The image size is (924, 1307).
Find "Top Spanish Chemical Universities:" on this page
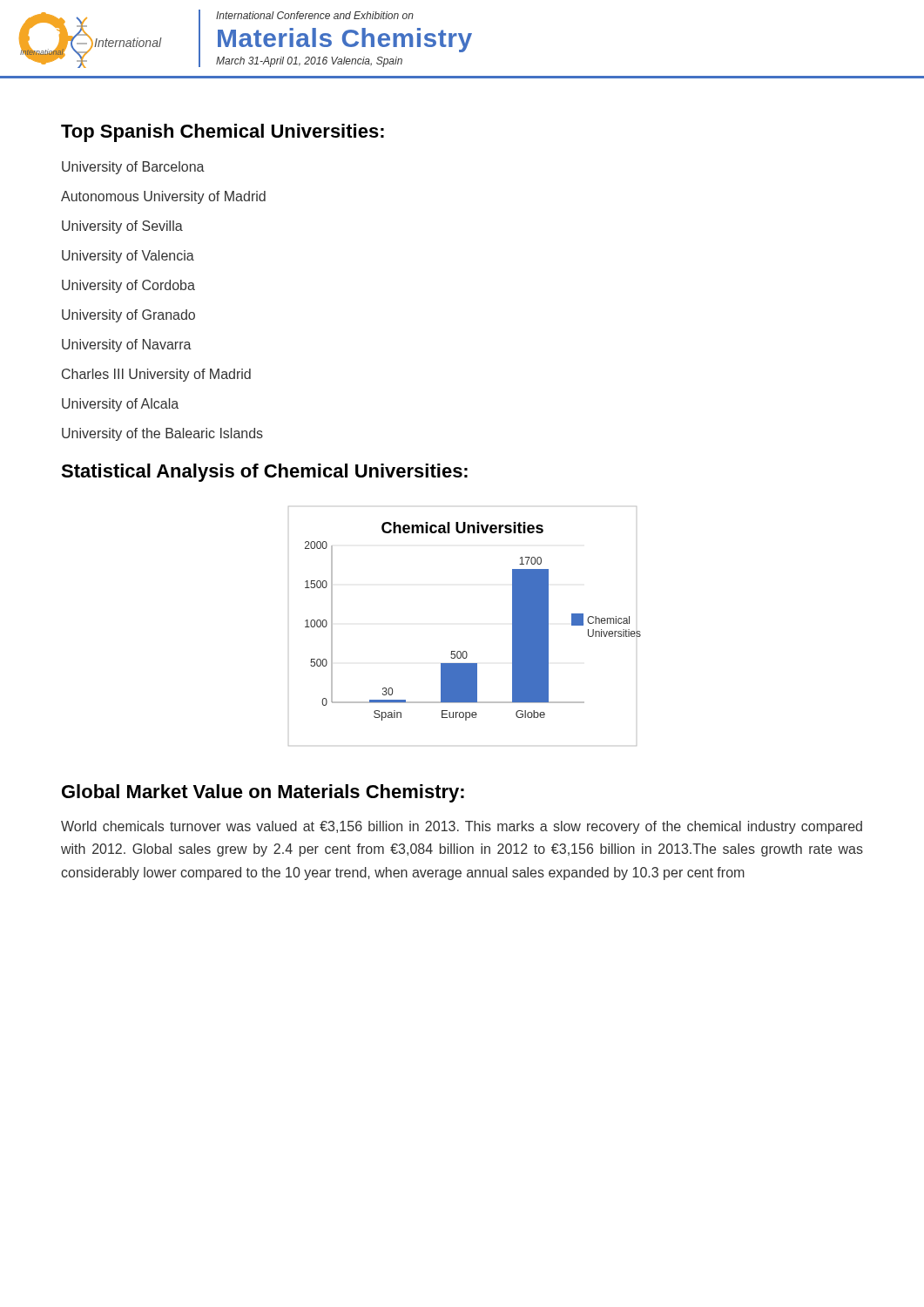(223, 131)
